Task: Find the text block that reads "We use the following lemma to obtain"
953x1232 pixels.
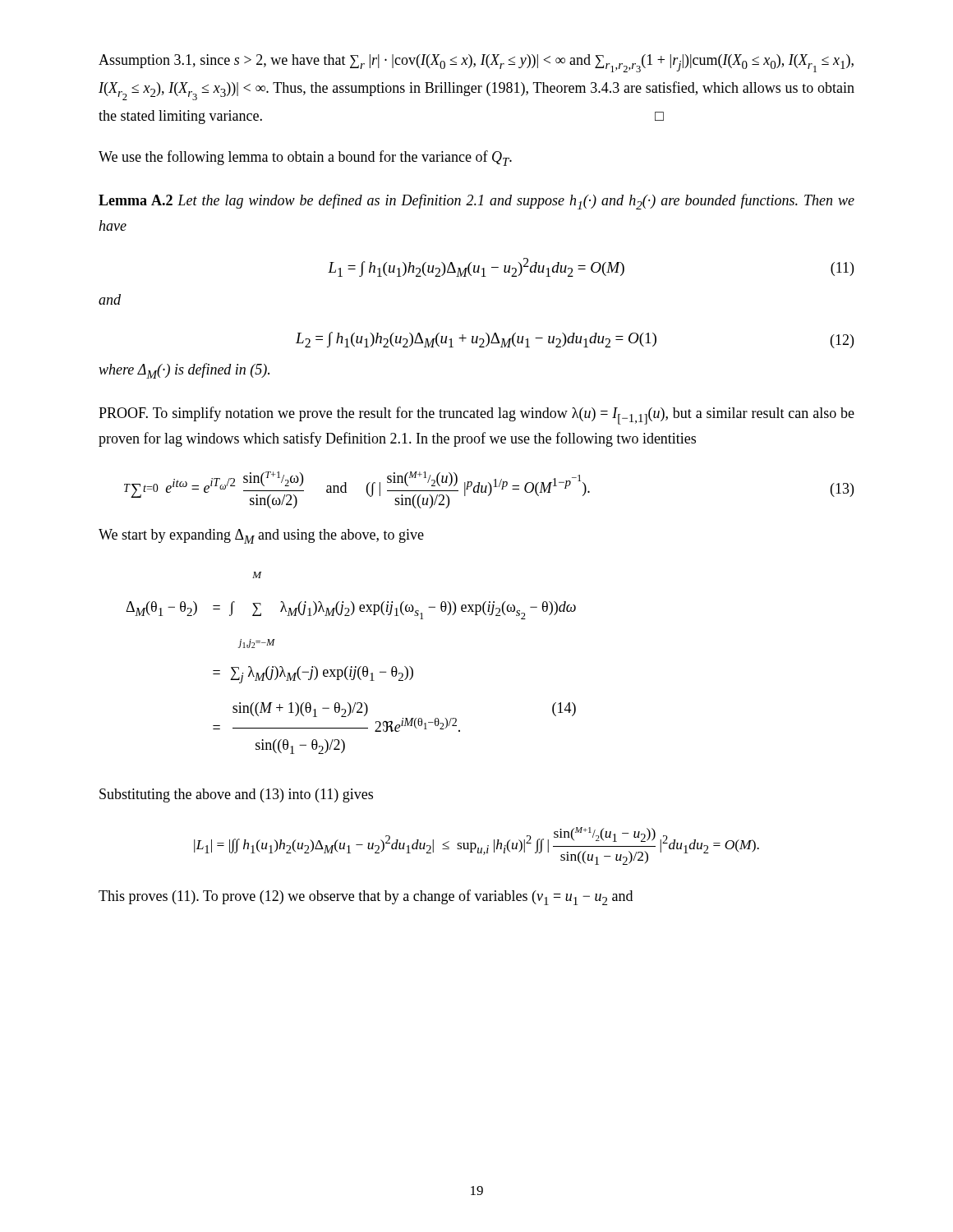Action: [x=305, y=158]
